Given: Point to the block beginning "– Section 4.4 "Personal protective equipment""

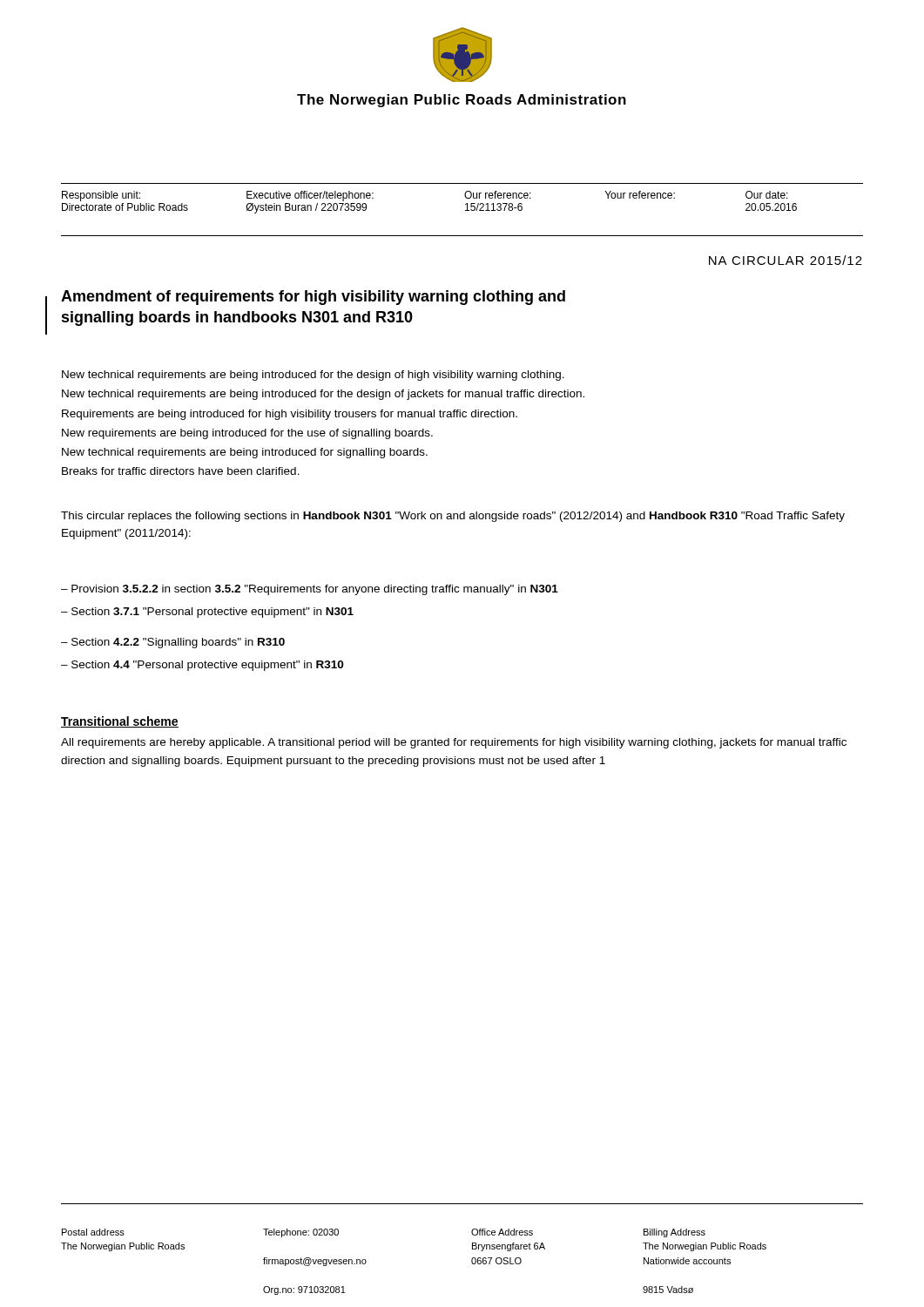Looking at the screenshot, I should pyautogui.click(x=202, y=664).
